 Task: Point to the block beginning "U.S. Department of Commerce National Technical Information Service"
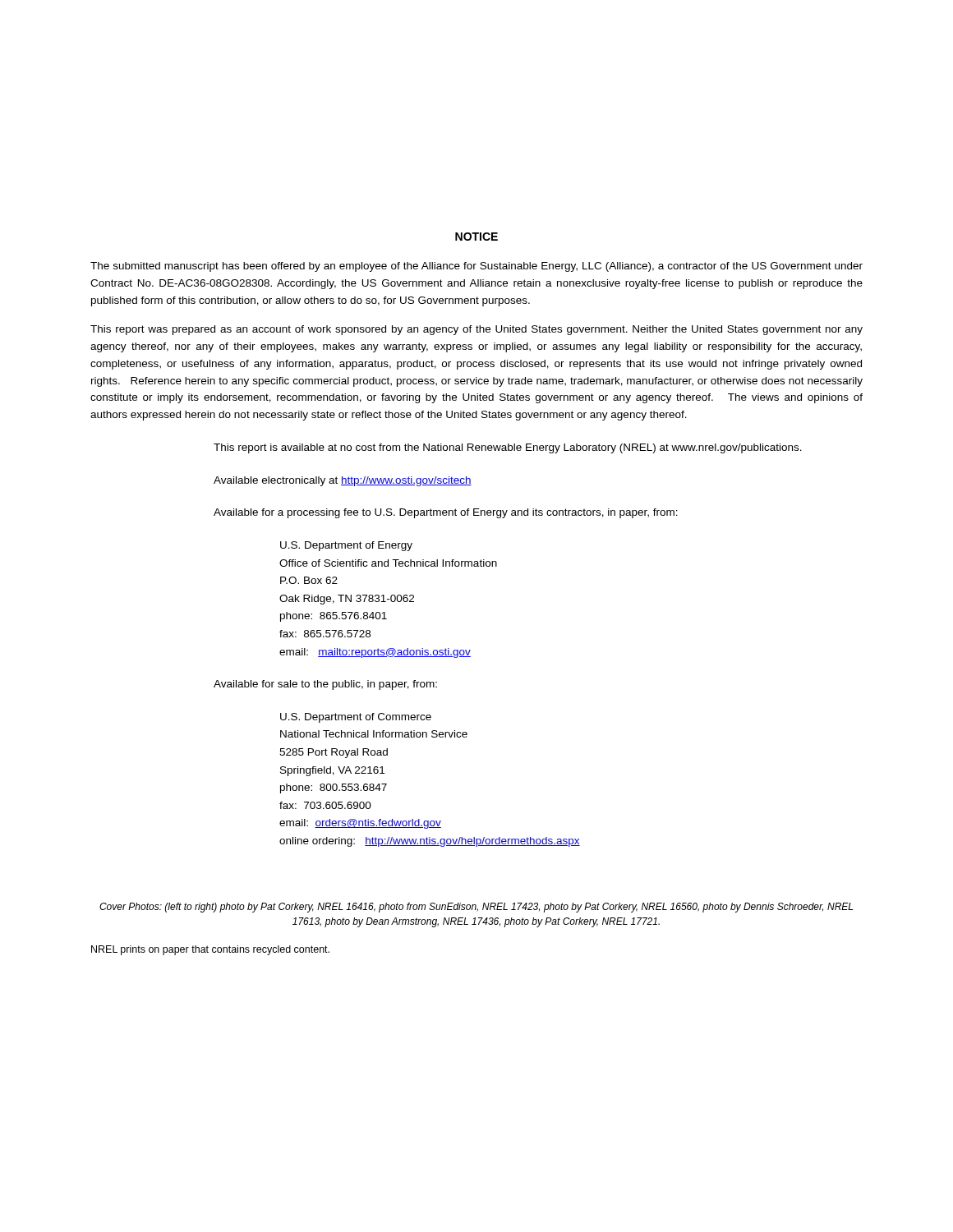(356, 718)
